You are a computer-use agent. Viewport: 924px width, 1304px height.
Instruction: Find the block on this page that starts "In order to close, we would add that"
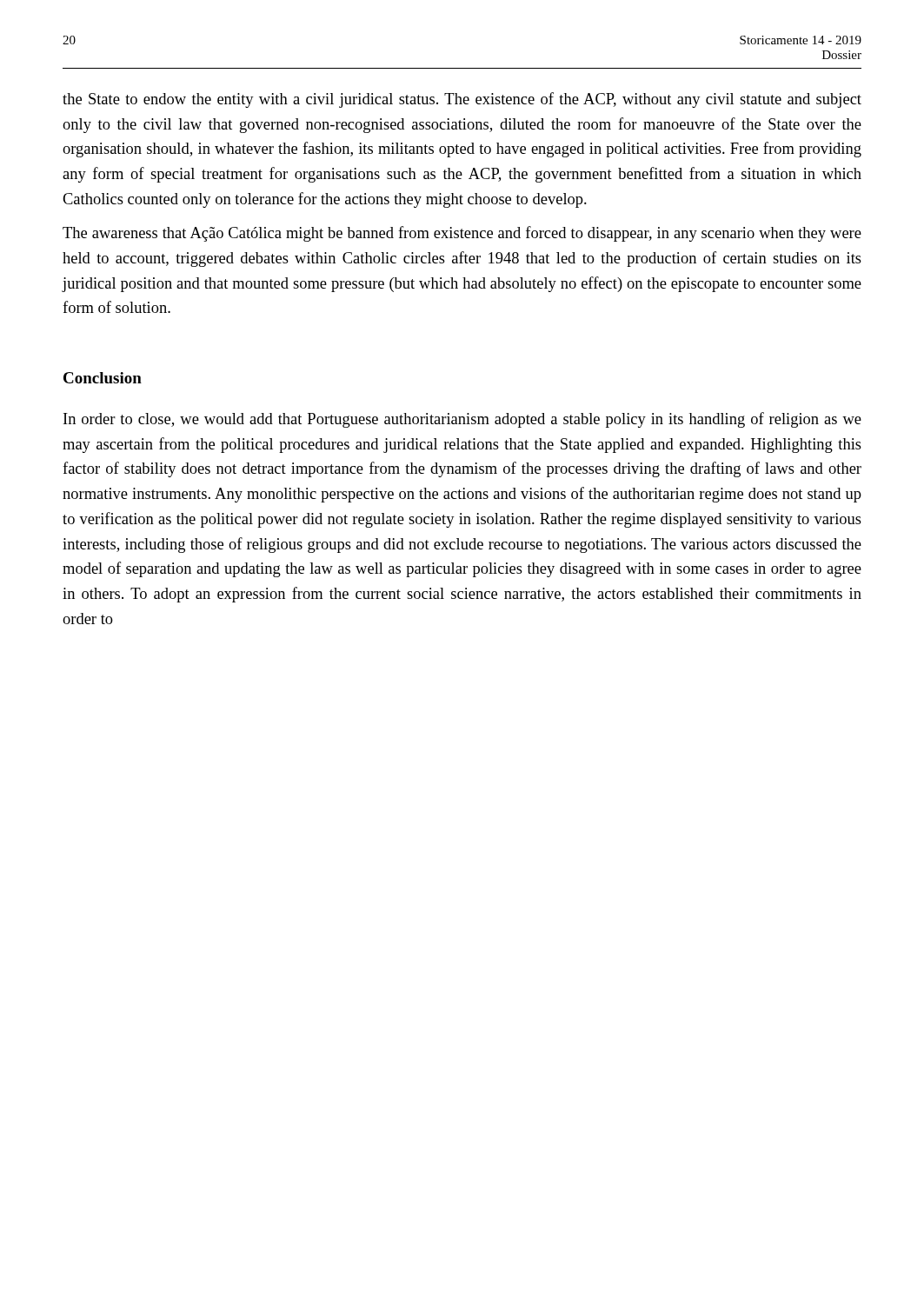pos(462,519)
